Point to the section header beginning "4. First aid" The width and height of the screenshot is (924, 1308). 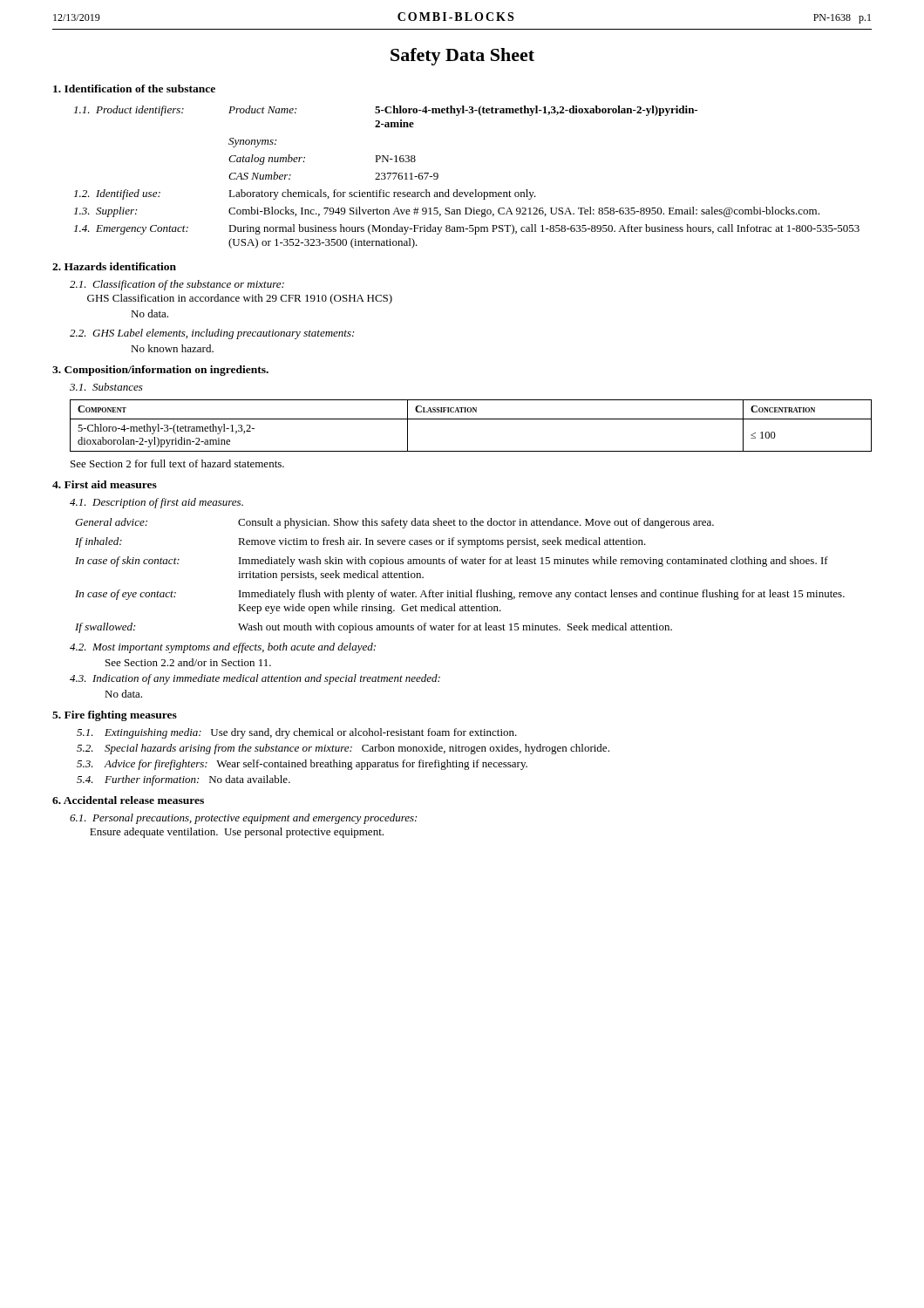pyautogui.click(x=105, y=484)
